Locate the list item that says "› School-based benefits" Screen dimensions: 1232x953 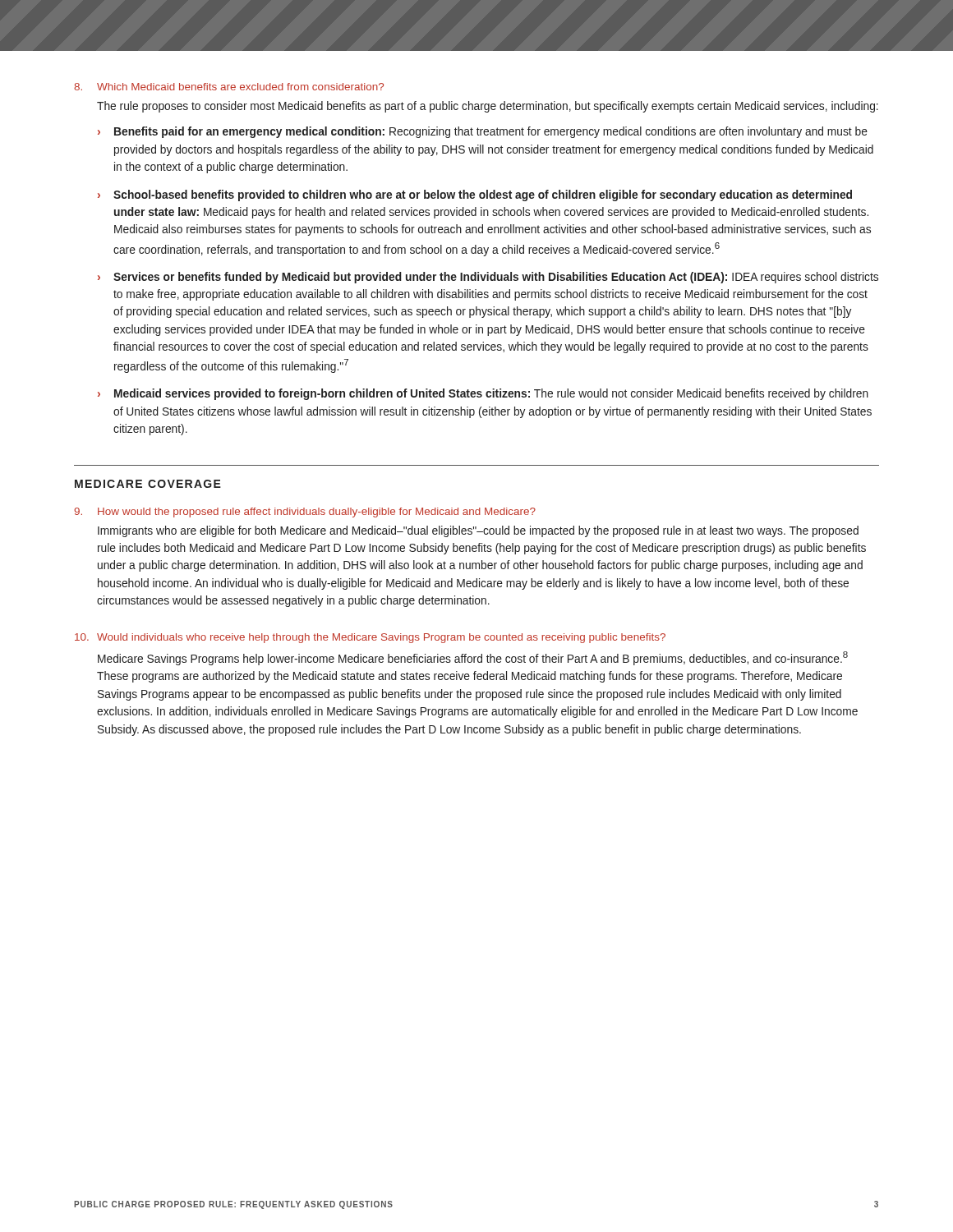(x=488, y=222)
